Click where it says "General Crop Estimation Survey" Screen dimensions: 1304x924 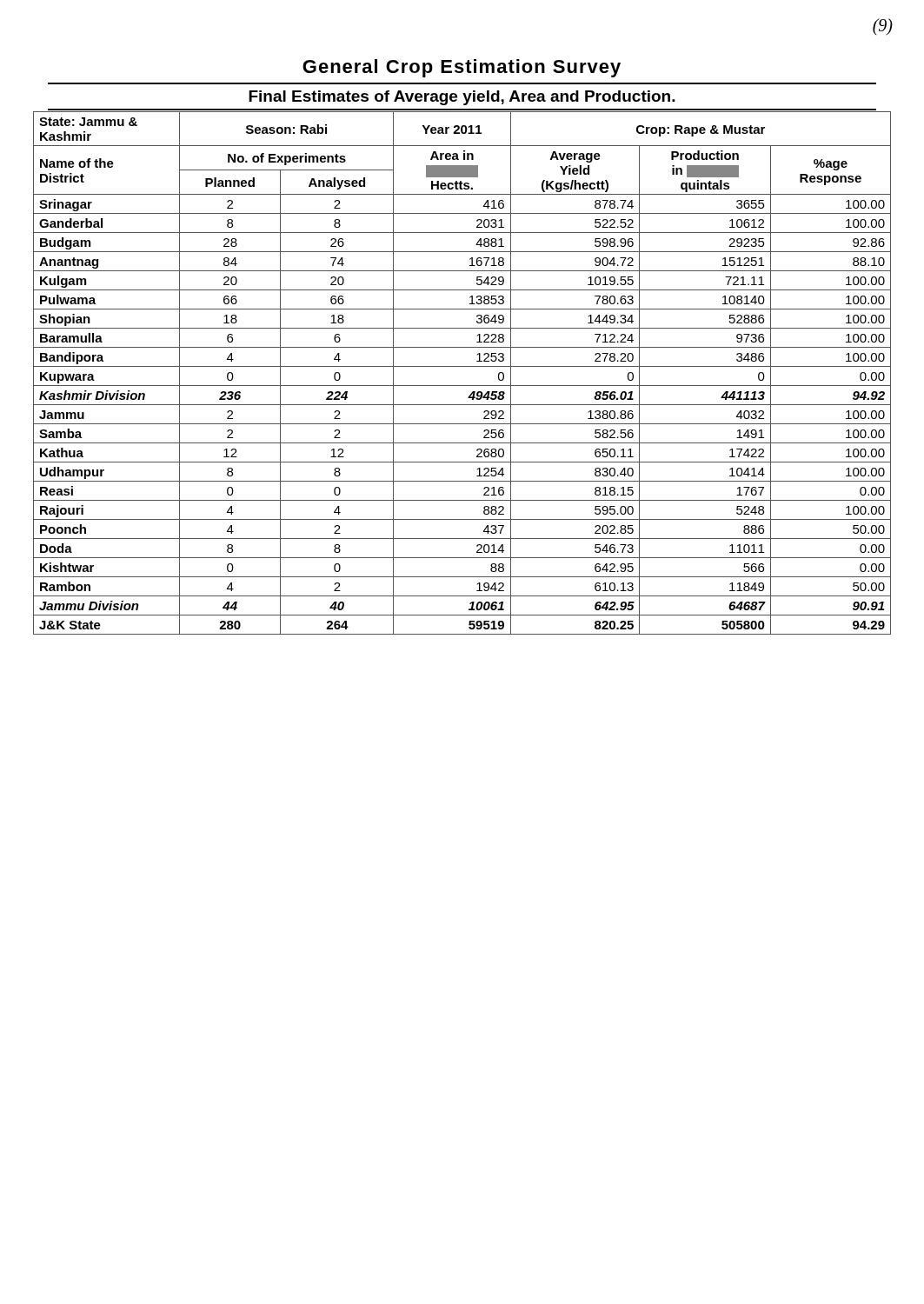[462, 67]
